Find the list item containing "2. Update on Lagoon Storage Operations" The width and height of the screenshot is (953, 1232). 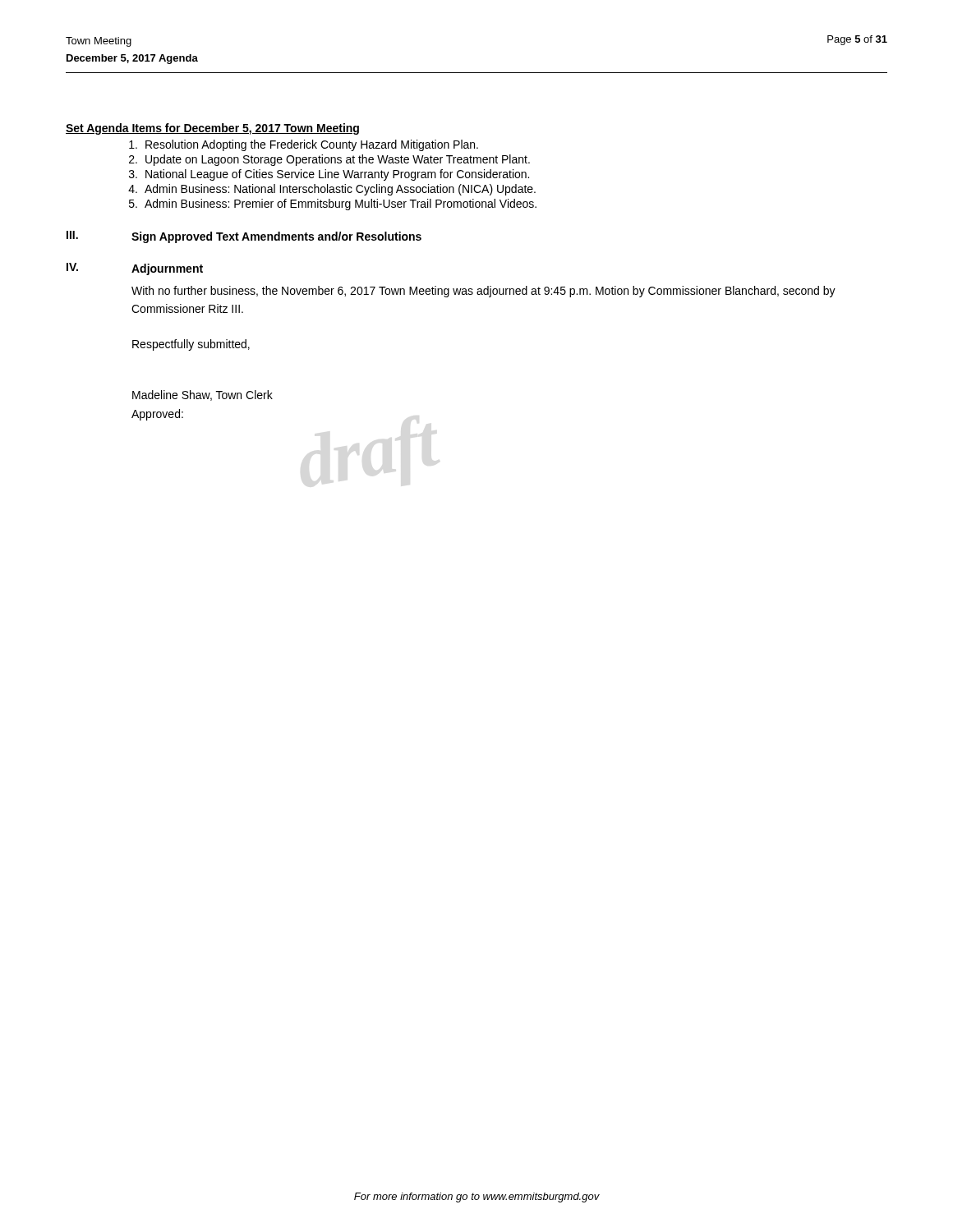pos(323,159)
